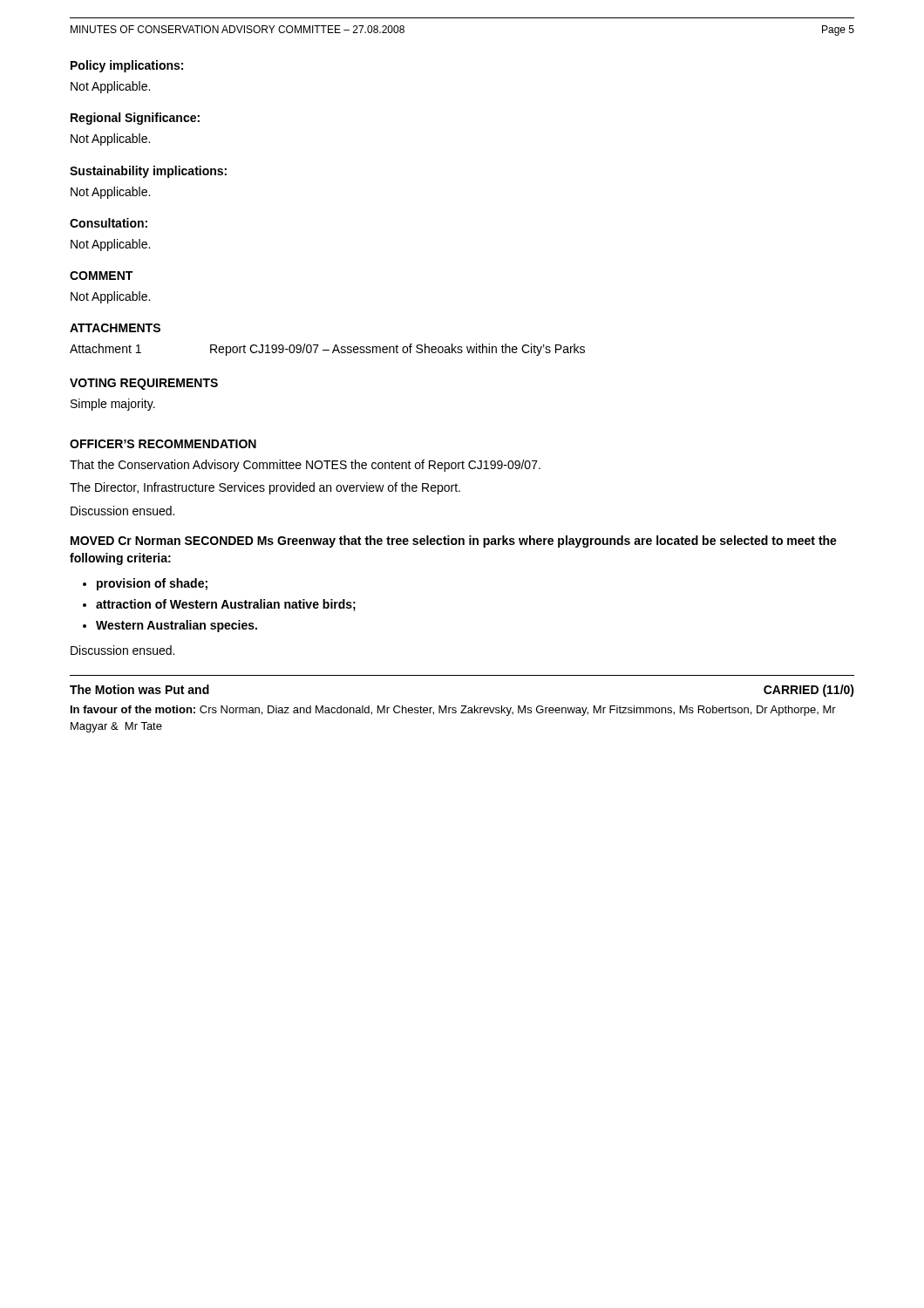Find the list item that reads "Western Australian species."
Viewport: 924px width, 1308px height.
point(177,625)
